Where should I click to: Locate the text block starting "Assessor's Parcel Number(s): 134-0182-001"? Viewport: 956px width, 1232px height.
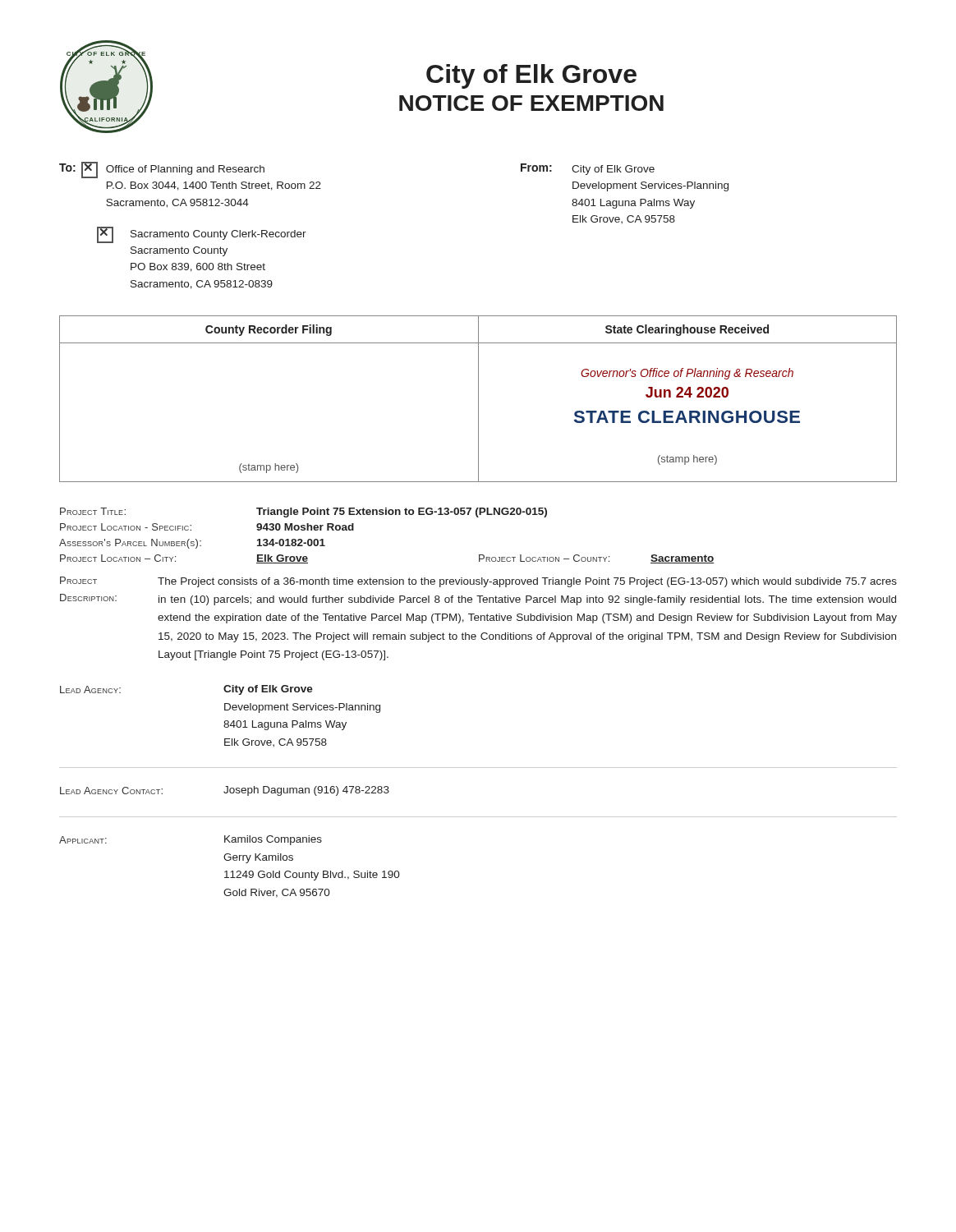pyautogui.click(x=192, y=542)
